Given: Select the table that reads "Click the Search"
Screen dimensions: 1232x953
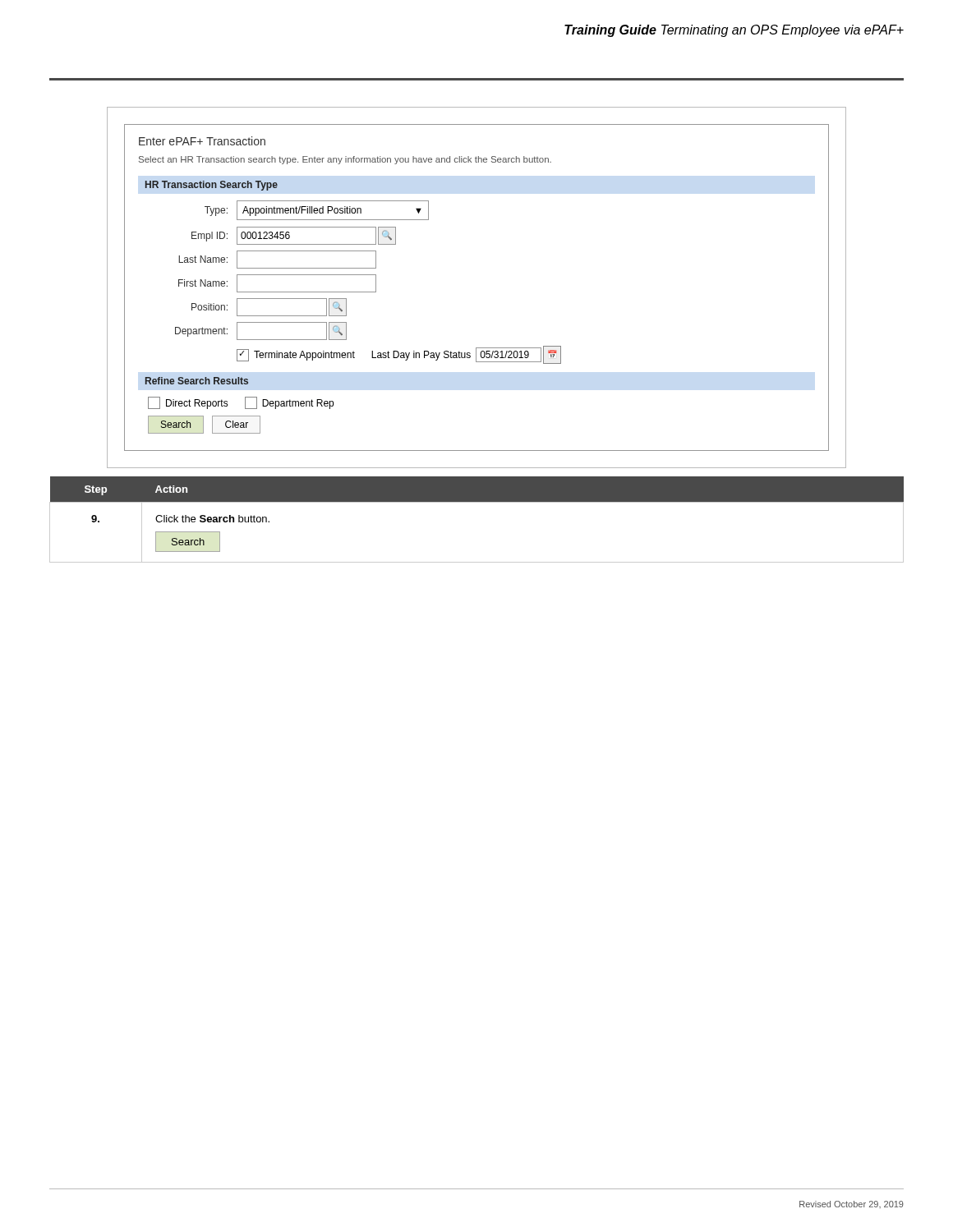Looking at the screenshot, I should (476, 520).
